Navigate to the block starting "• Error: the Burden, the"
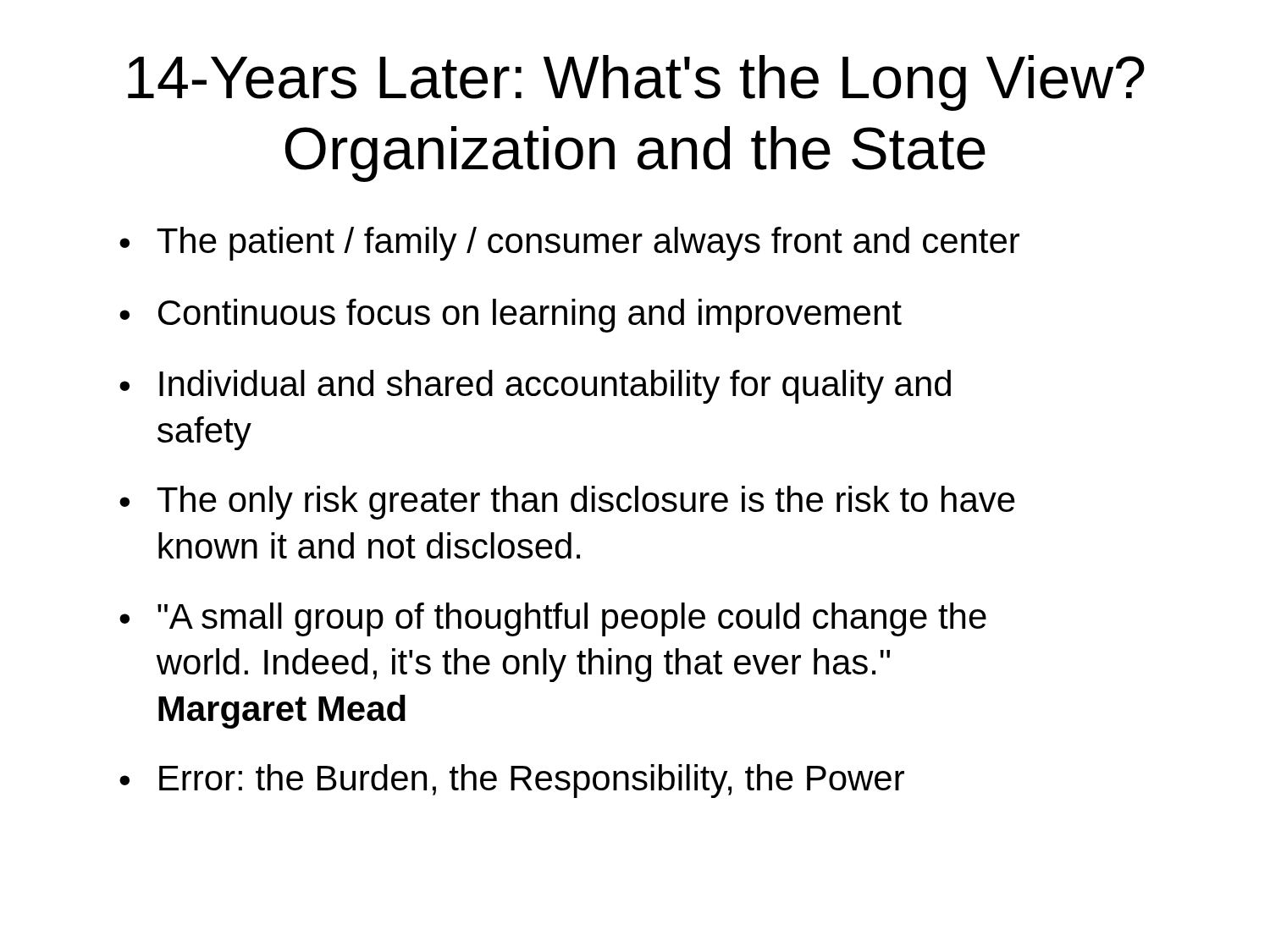 pyautogui.click(x=512, y=780)
